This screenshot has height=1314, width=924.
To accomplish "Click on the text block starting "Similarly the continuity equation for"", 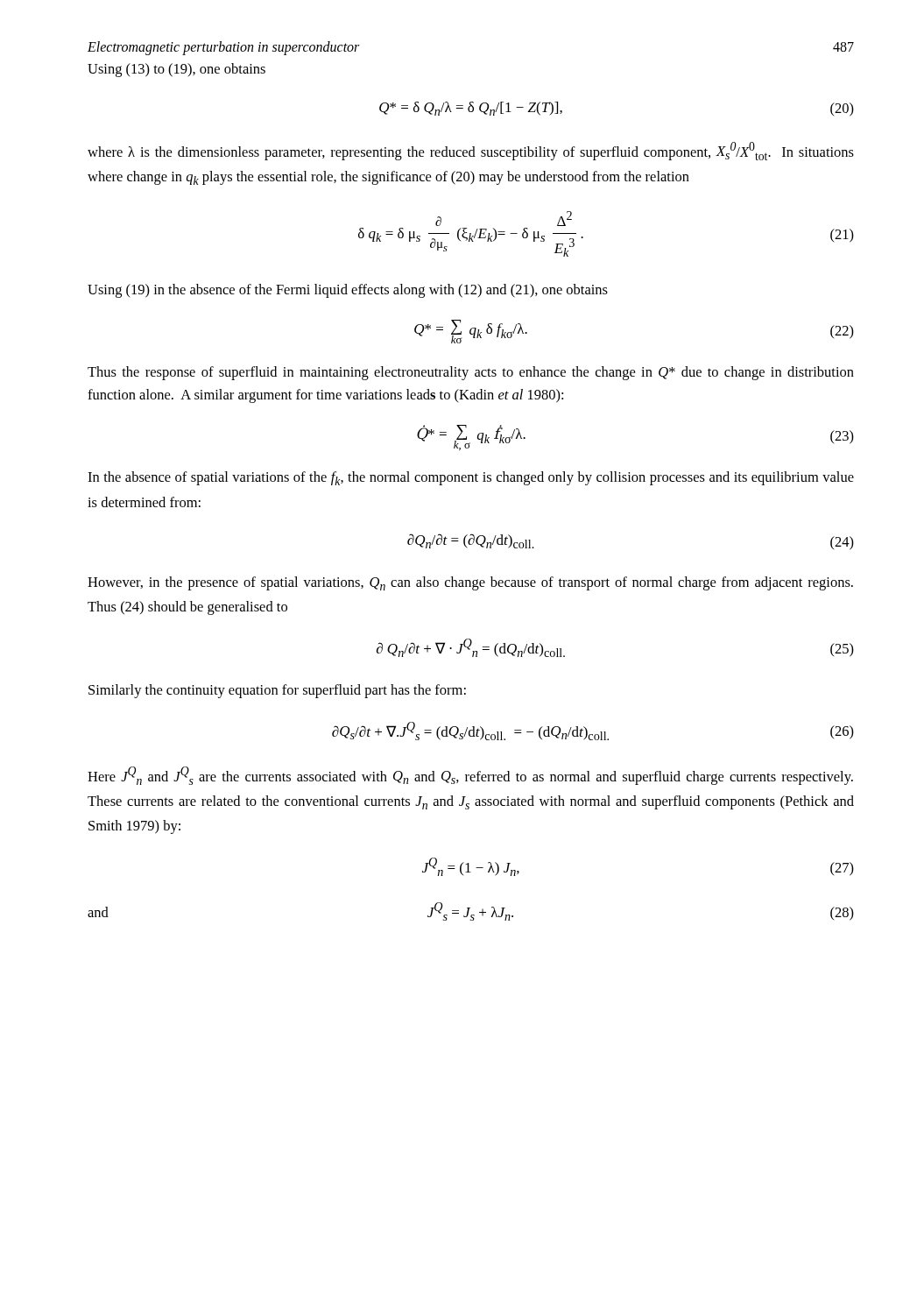I will [x=277, y=690].
